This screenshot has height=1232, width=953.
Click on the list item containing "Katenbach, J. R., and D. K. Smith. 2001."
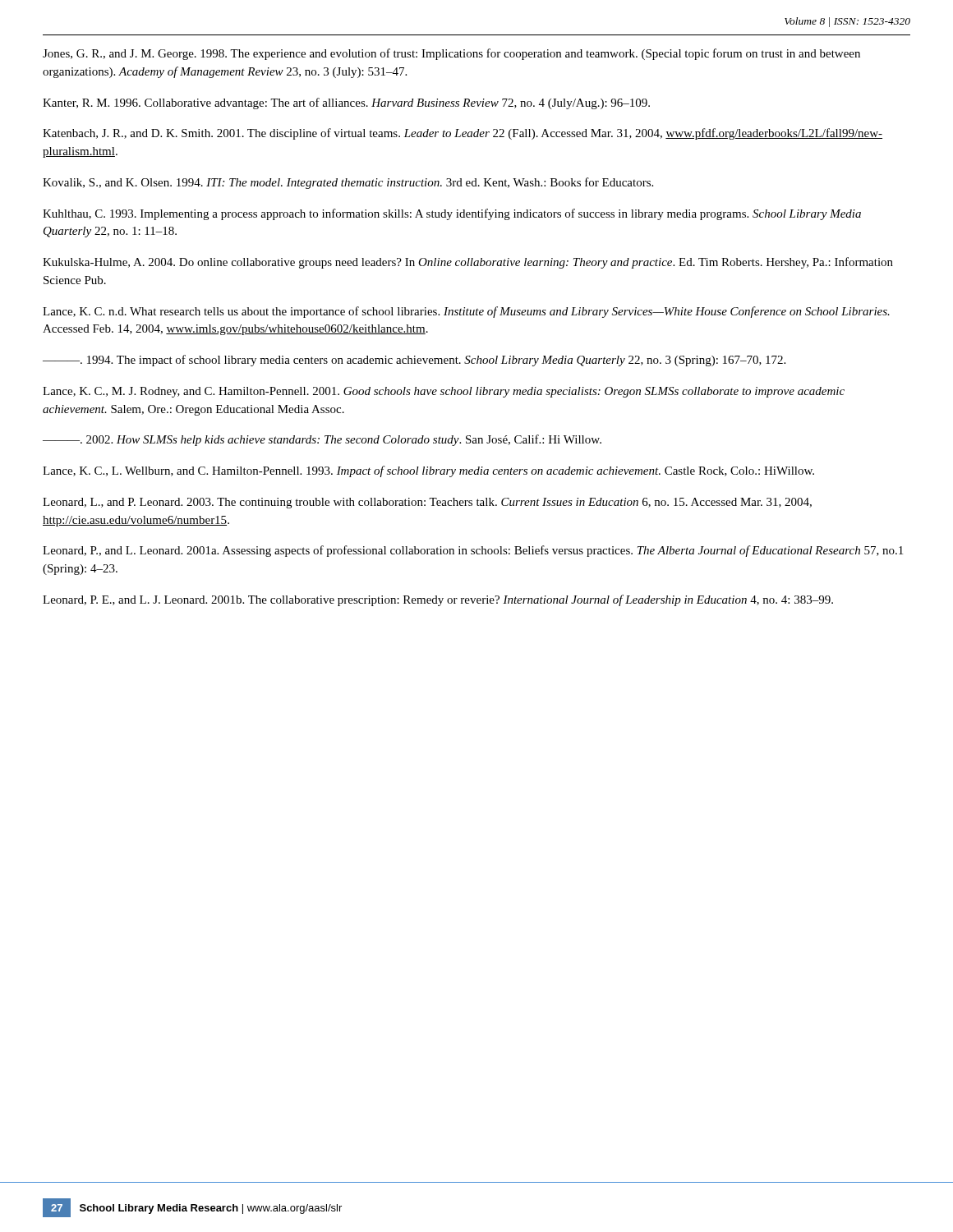coord(463,142)
